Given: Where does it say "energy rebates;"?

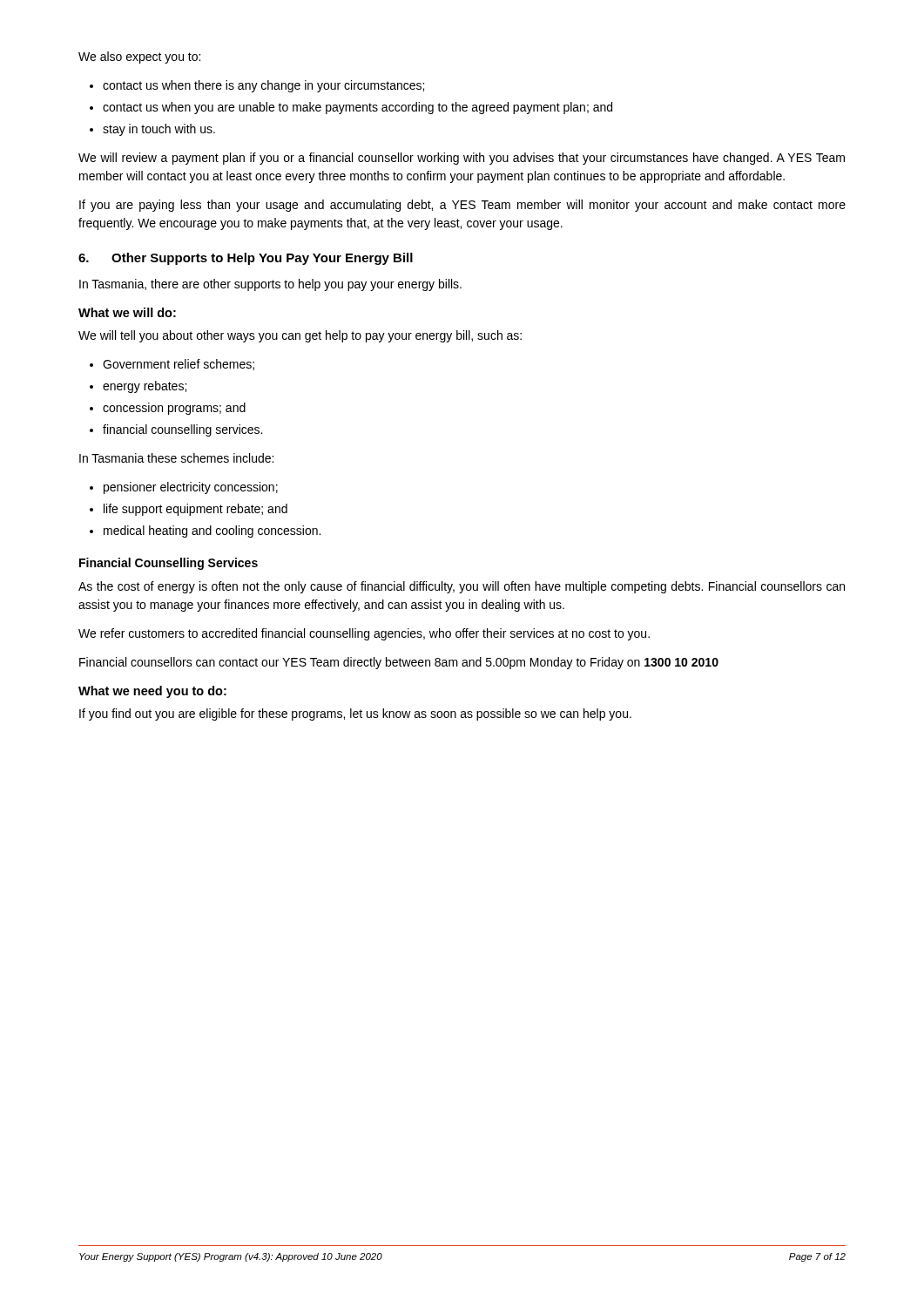Looking at the screenshot, I should (145, 387).
